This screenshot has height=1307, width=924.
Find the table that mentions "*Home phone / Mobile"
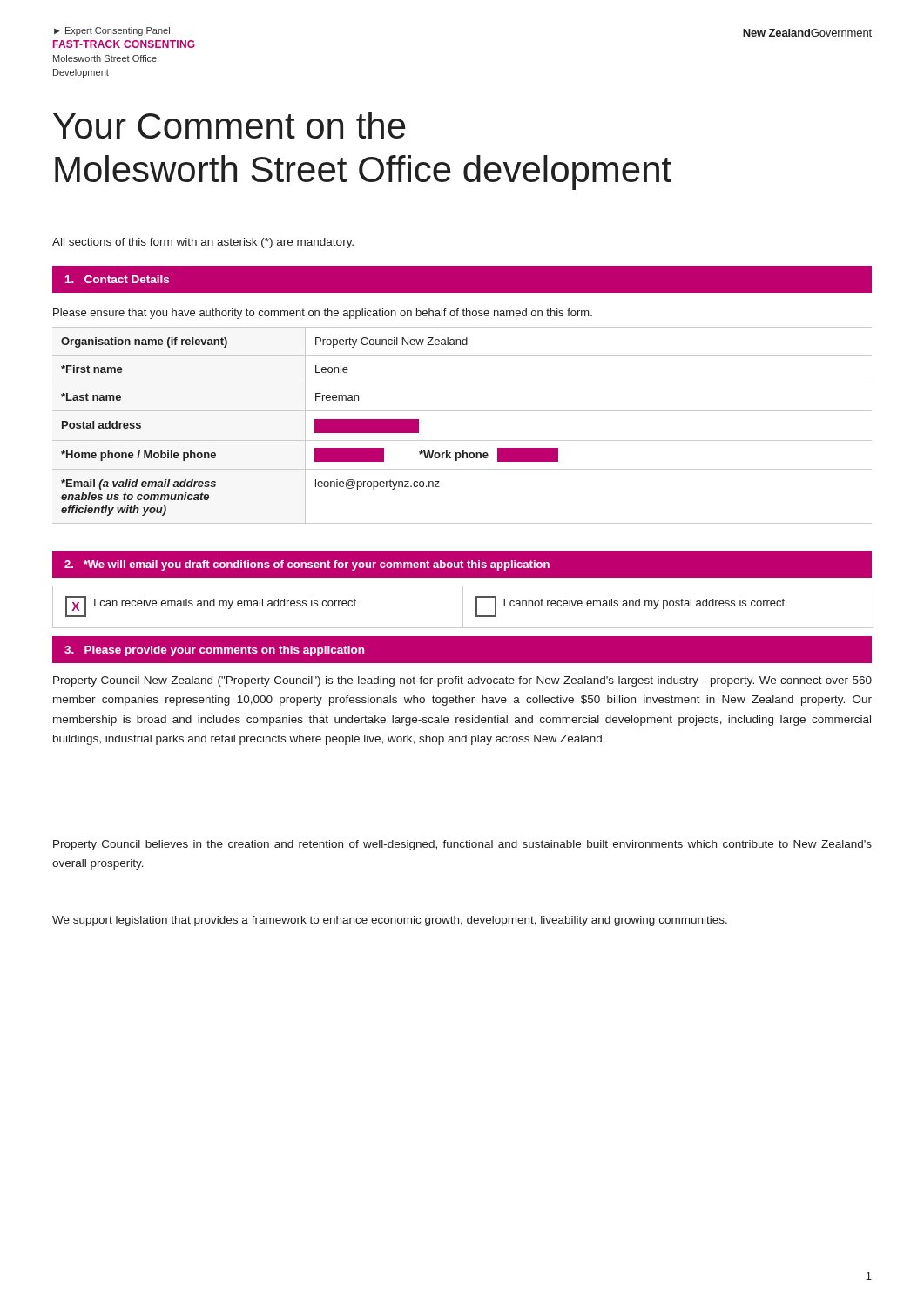462,425
